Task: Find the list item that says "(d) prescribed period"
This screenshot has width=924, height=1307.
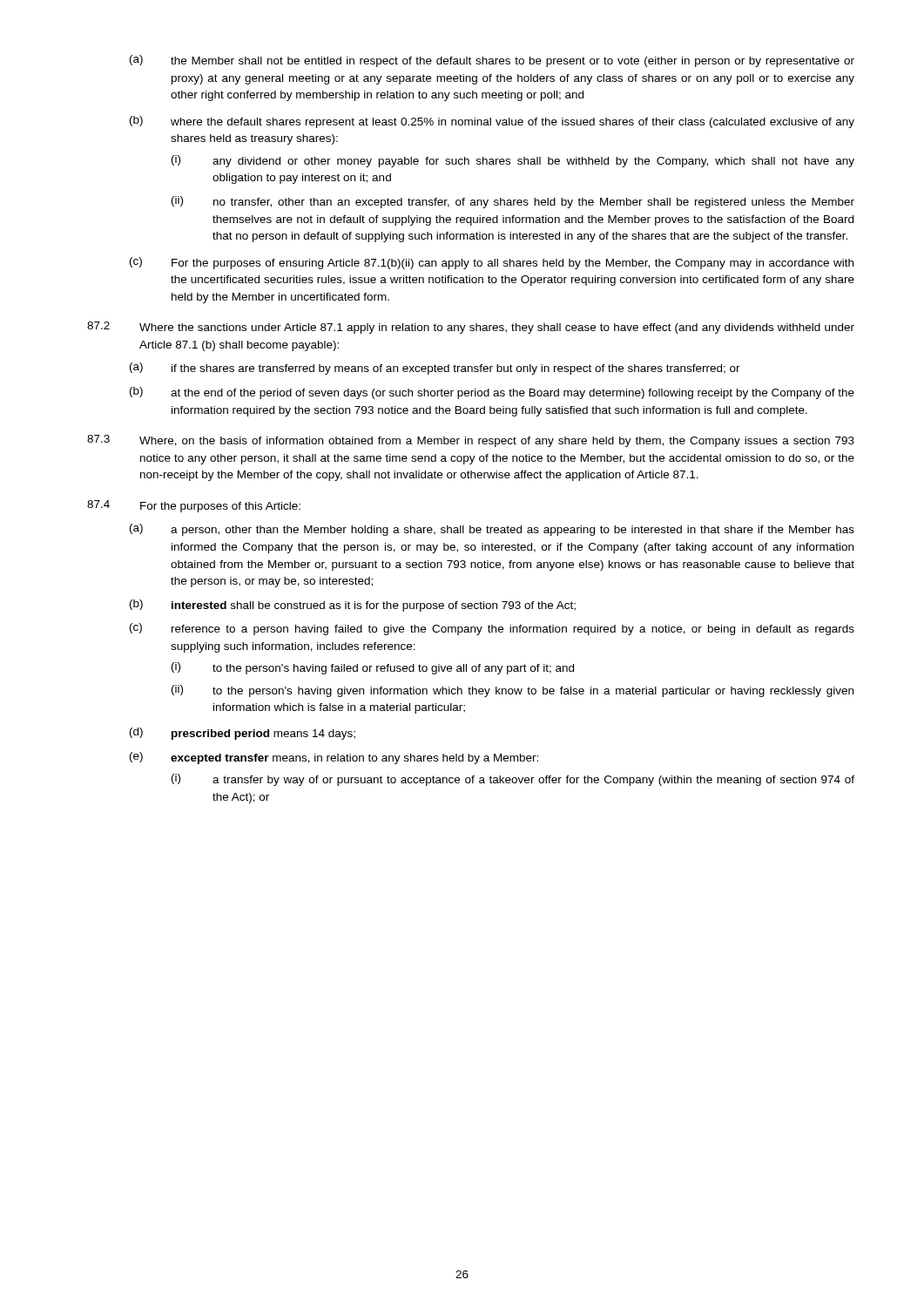Action: coord(243,734)
